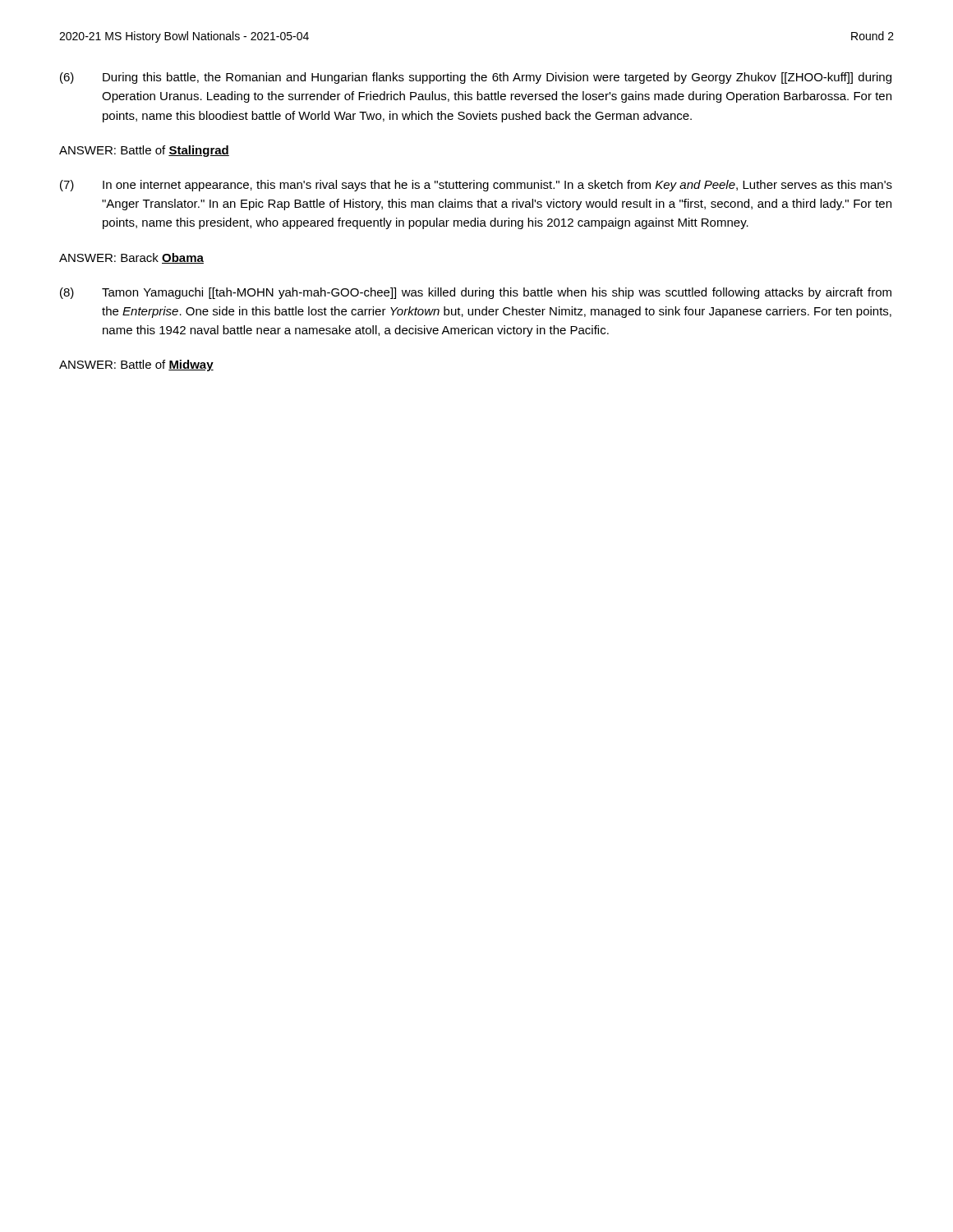953x1232 pixels.
Task: Point to the text block starting "ANSWER: Barack Obama"
Action: 131,257
